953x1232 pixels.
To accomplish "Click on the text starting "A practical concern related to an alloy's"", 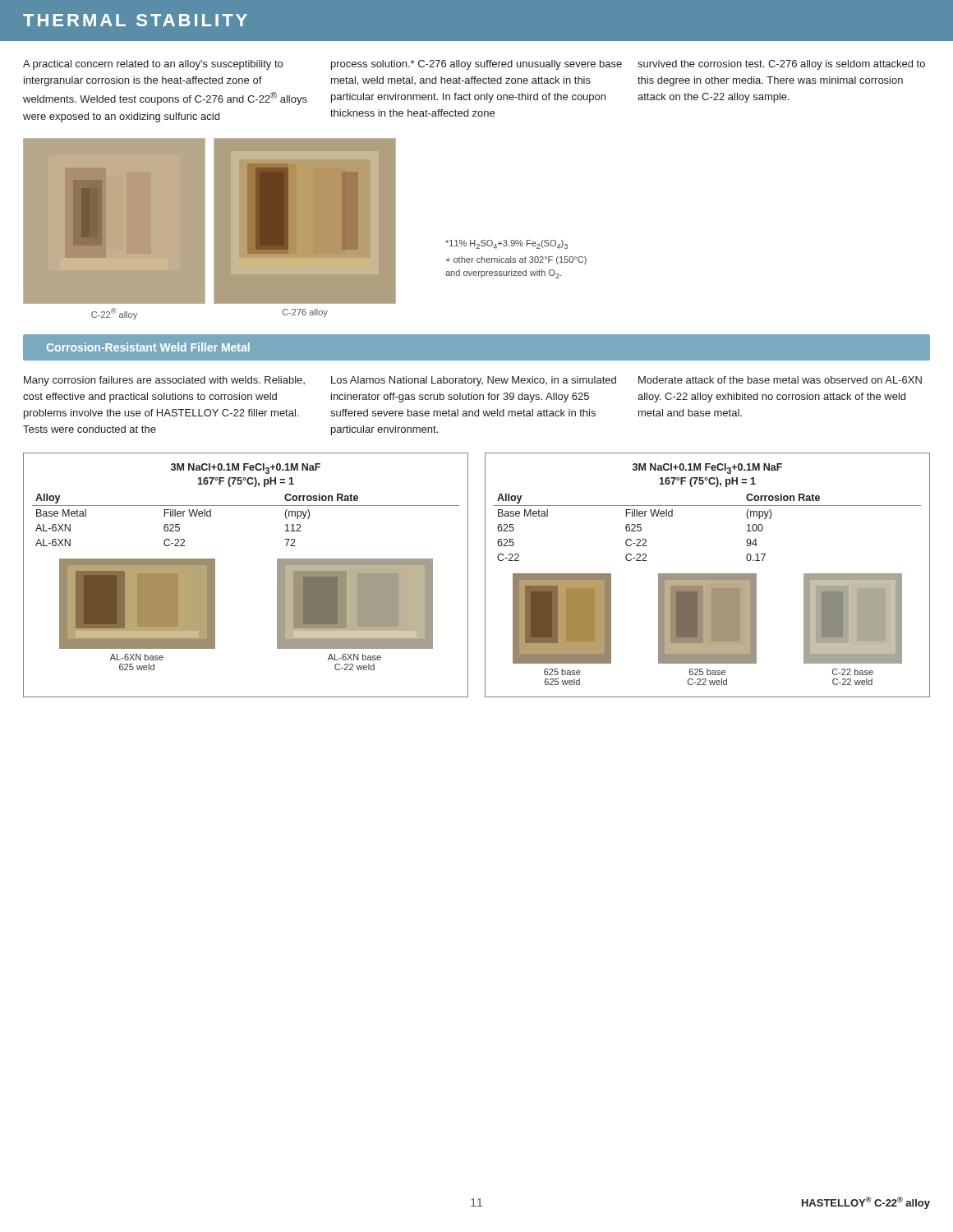I will pyautogui.click(x=165, y=90).
